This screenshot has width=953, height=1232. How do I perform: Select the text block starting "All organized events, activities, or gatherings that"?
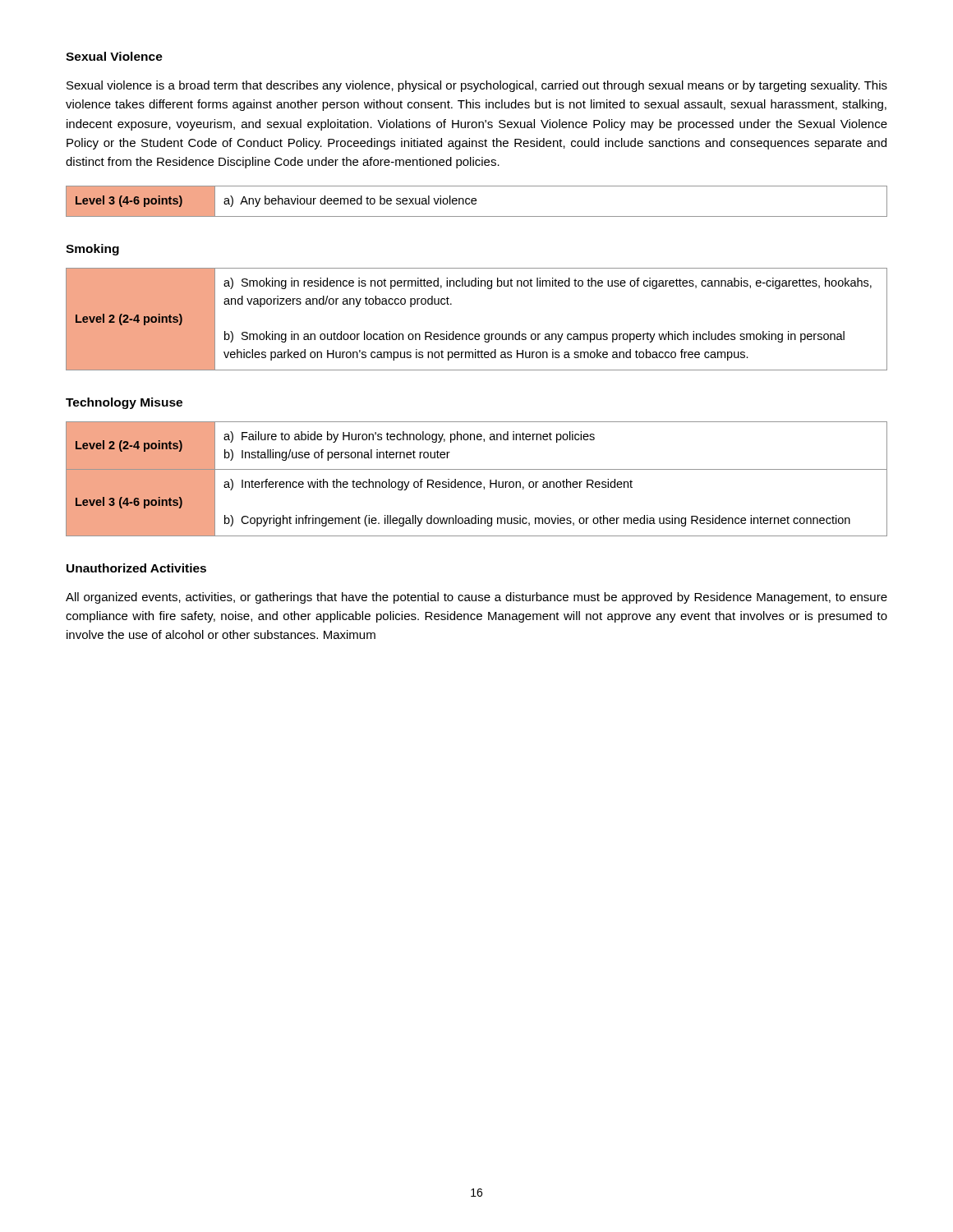(476, 615)
